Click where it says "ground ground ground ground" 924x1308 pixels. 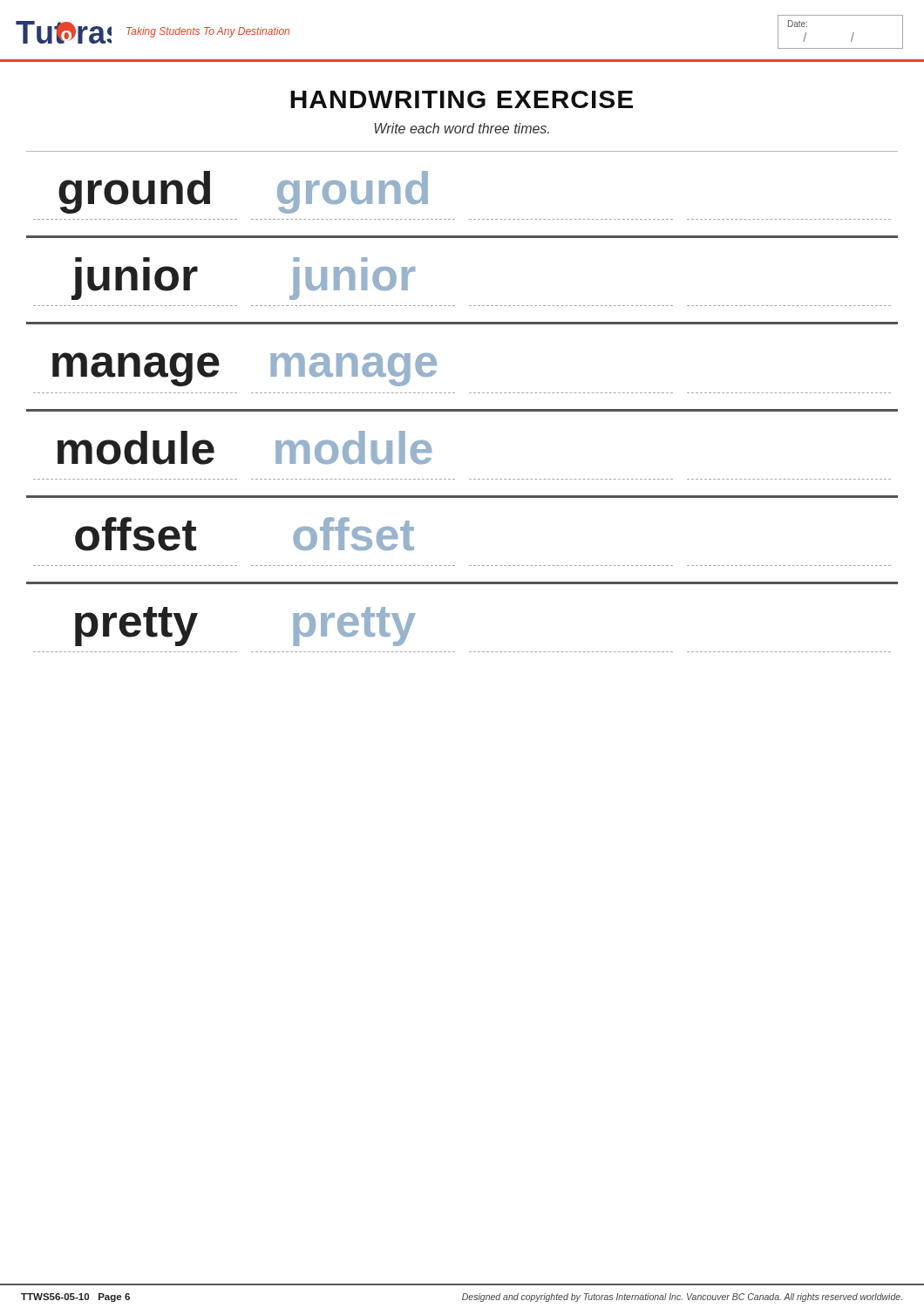click(x=139, y=192)
